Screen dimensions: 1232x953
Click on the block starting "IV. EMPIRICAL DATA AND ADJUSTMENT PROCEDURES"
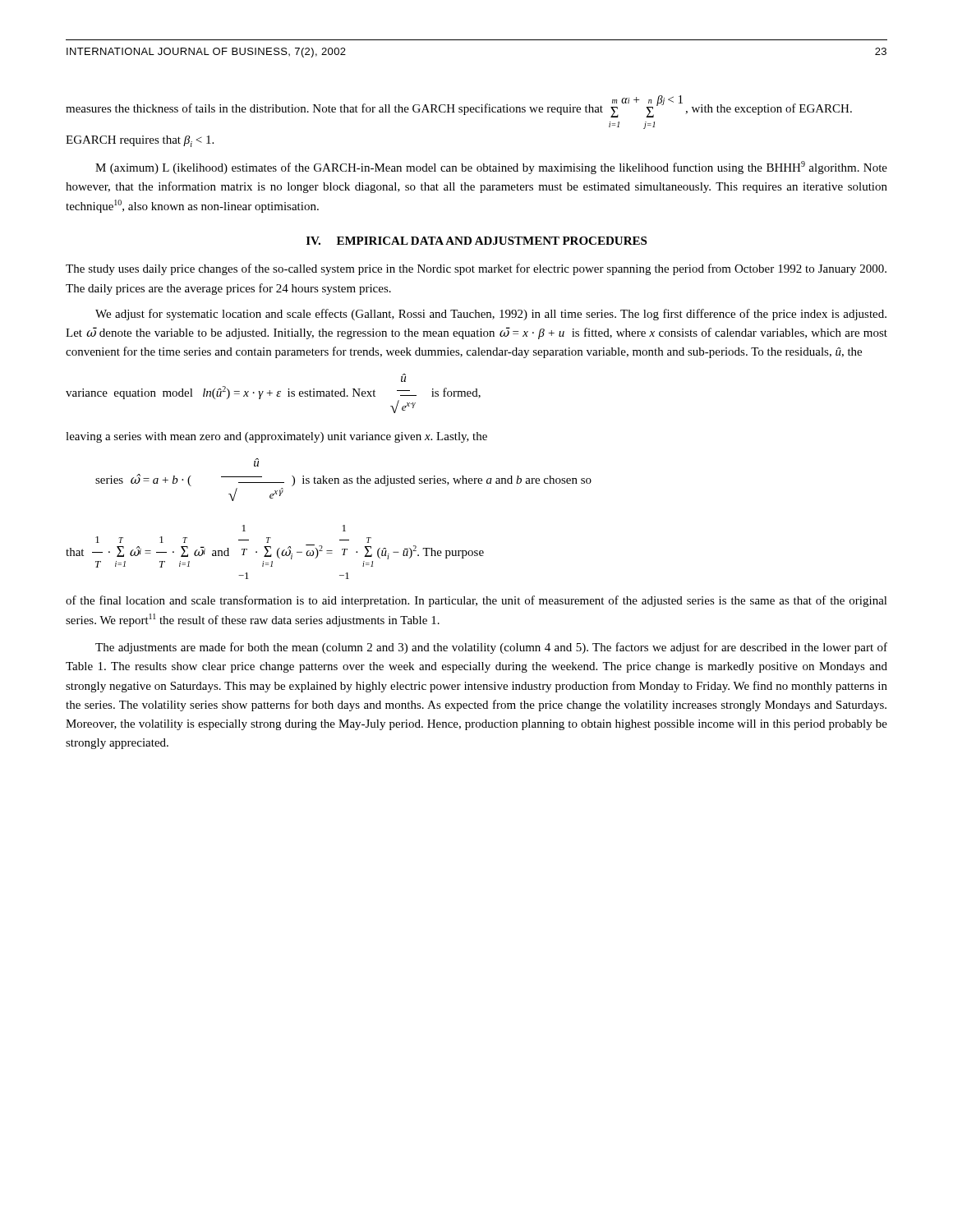coord(476,241)
